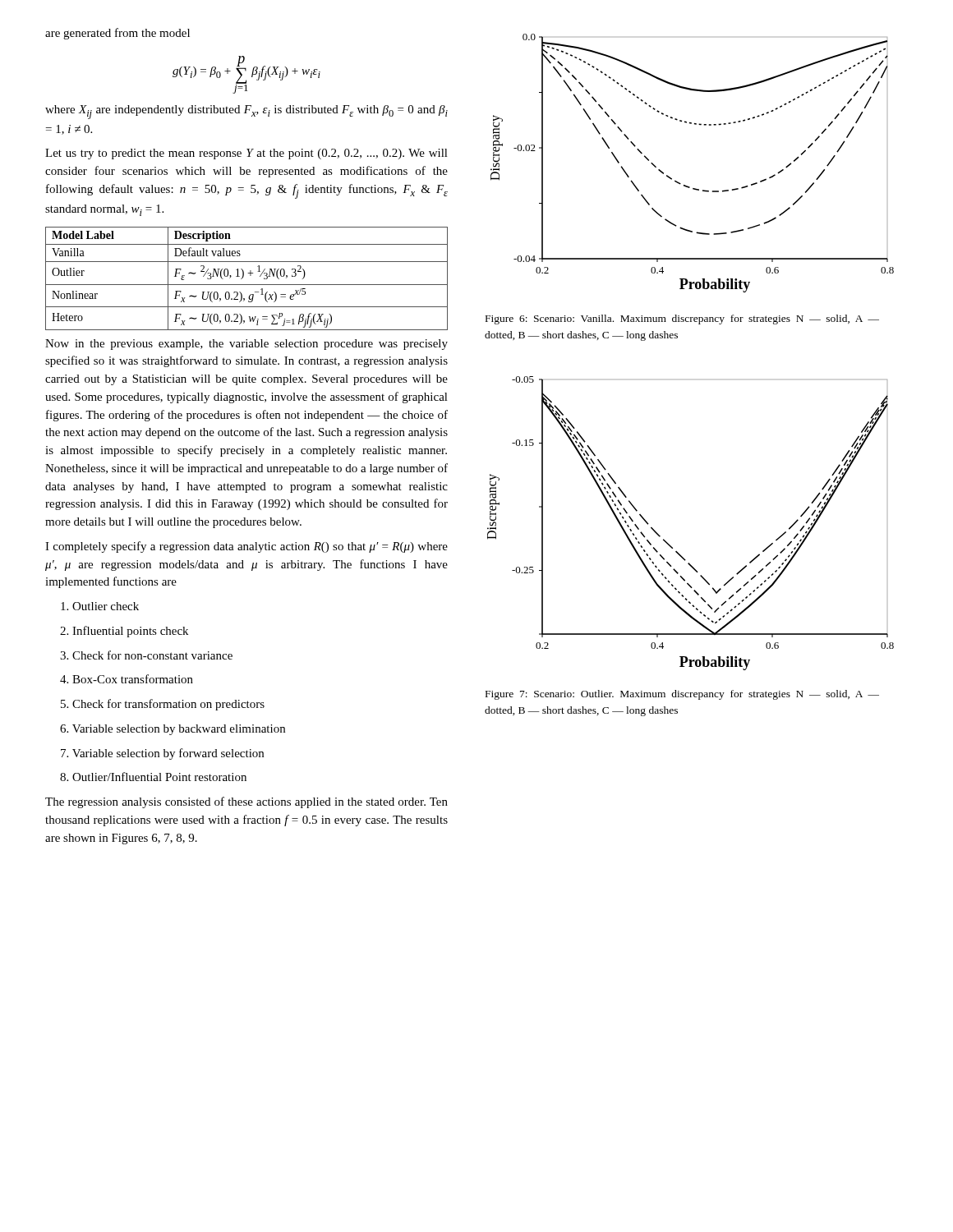Click on the passage starting "Figure 6: Scenario: Vanilla. Maximum discrepancy for"
This screenshot has height=1232, width=953.
pos(682,327)
